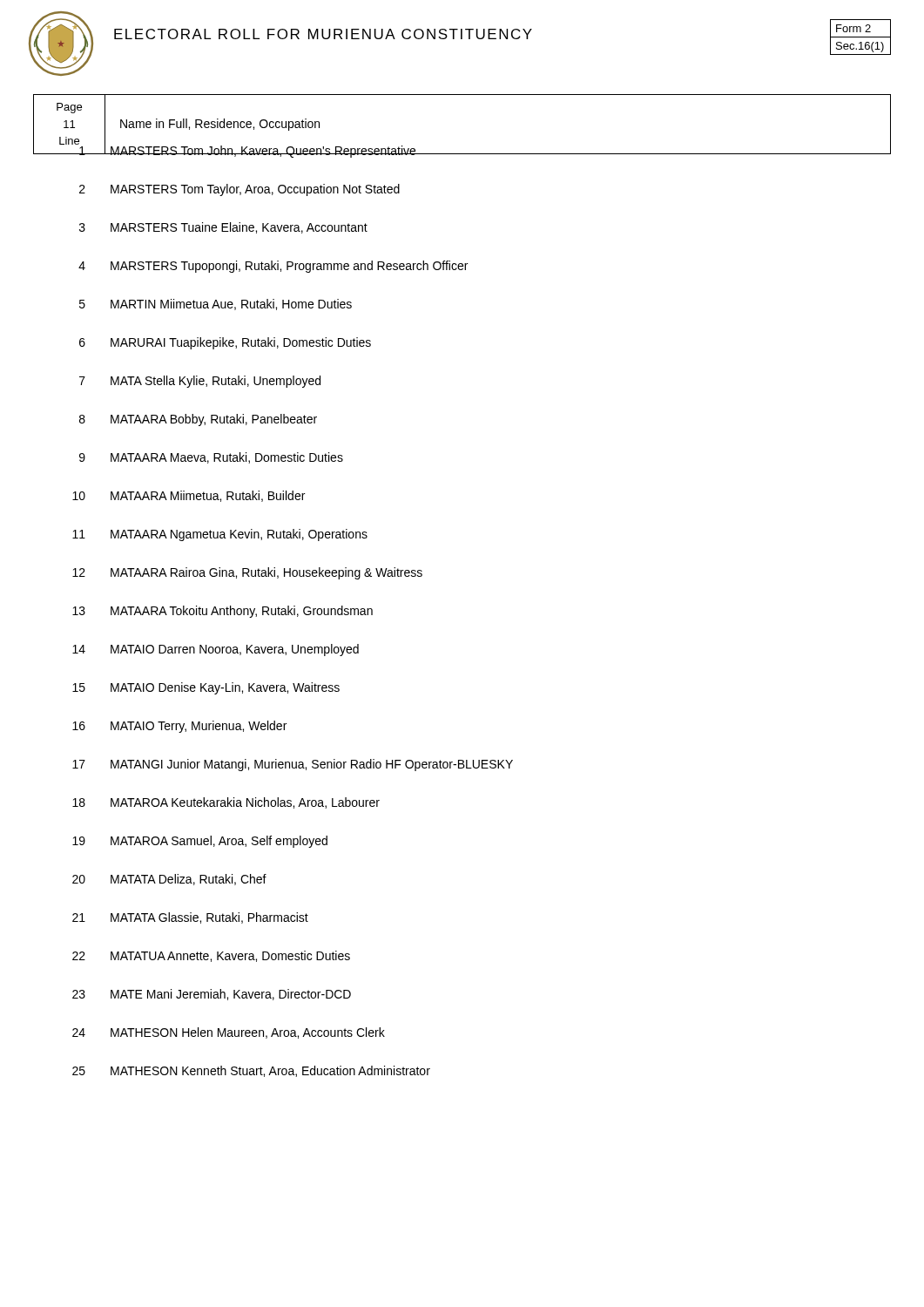
Task: Find the list item with the text "20 MATATA Deliza, Rutaki, Chef"
Action: pos(169,880)
